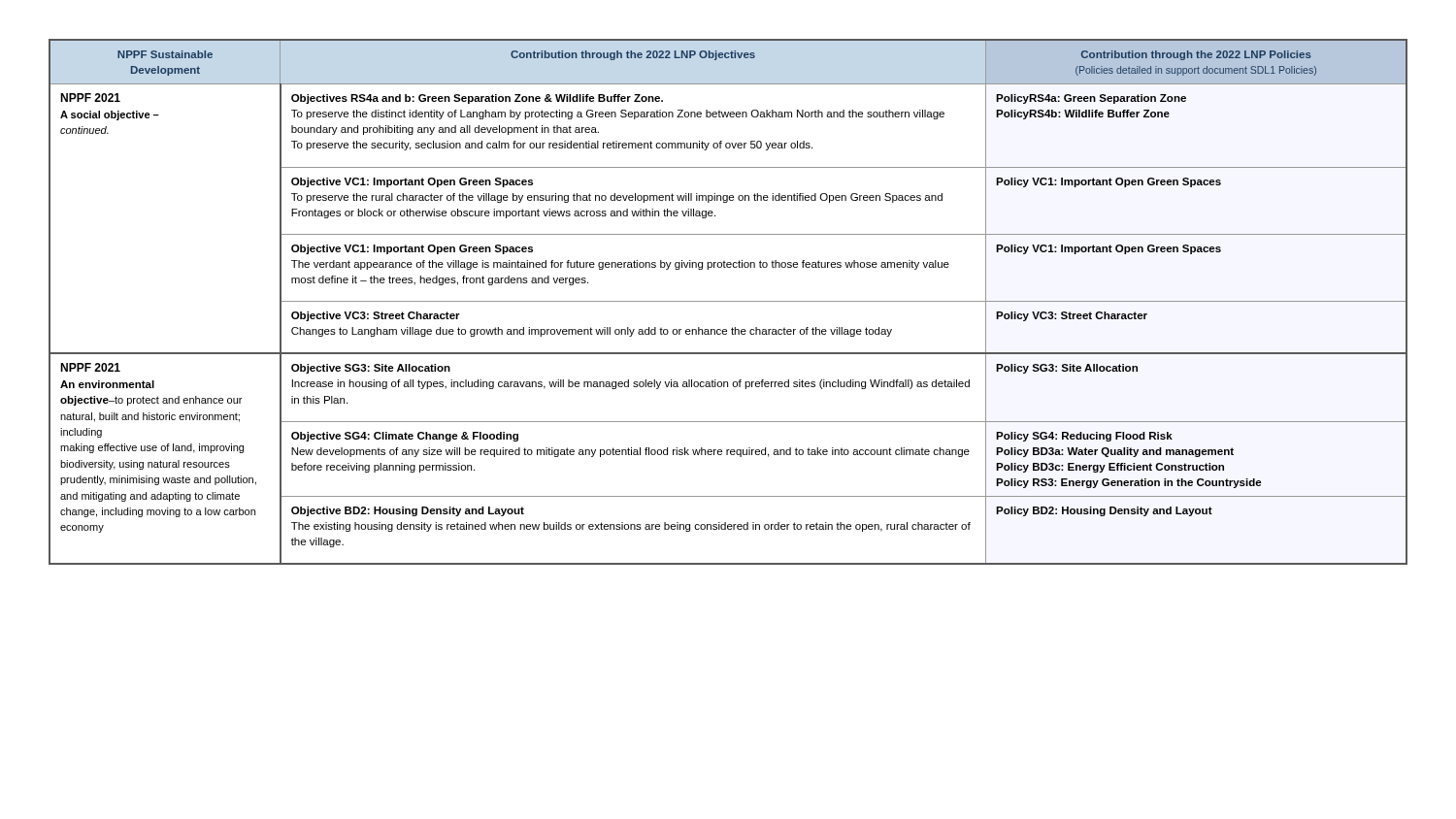The width and height of the screenshot is (1456, 819).
Task: Locate the table with the text "NPPF 2021 A social objective"
Action: [728, 302]
